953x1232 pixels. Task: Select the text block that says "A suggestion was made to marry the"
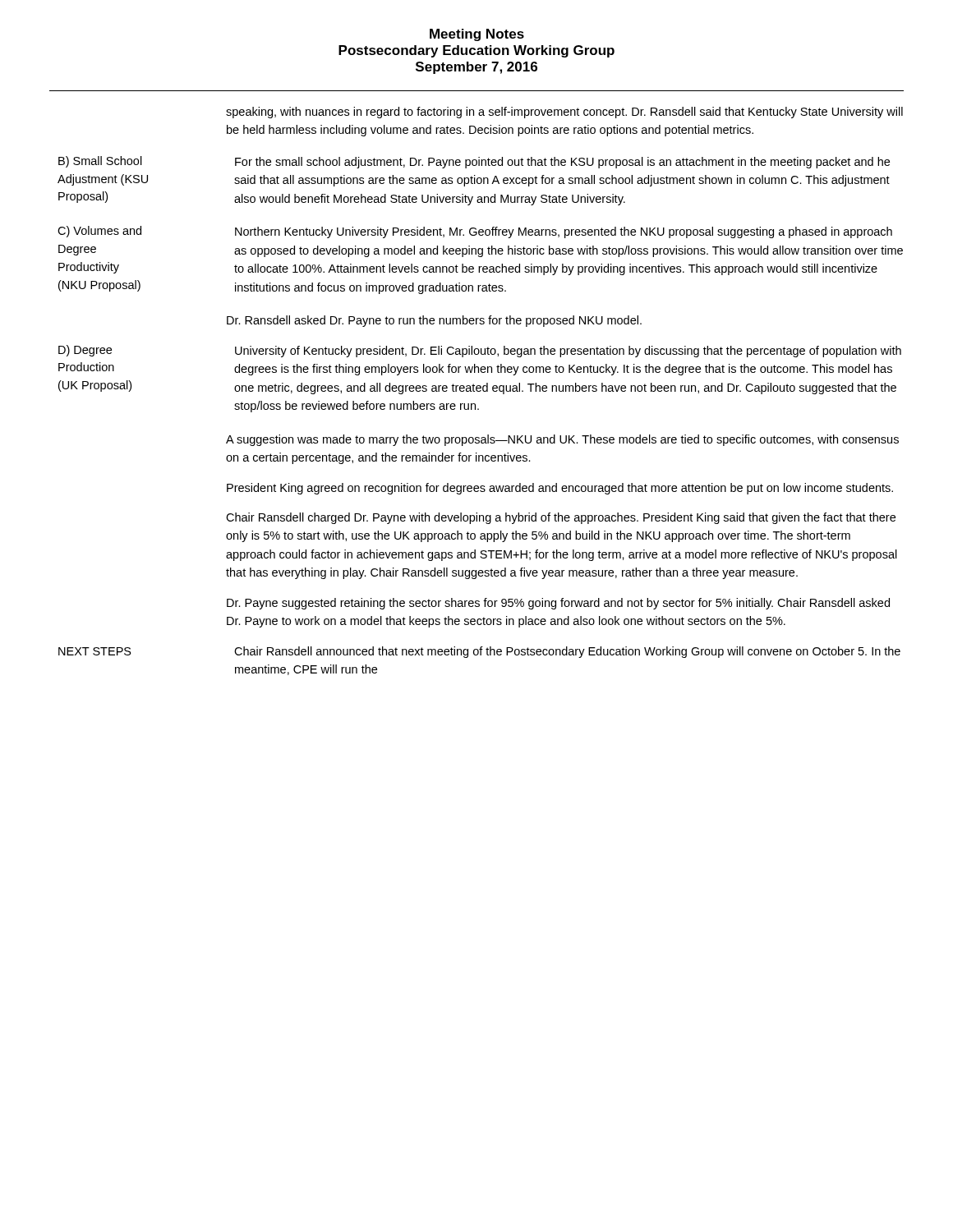click(x=563, y=448)
